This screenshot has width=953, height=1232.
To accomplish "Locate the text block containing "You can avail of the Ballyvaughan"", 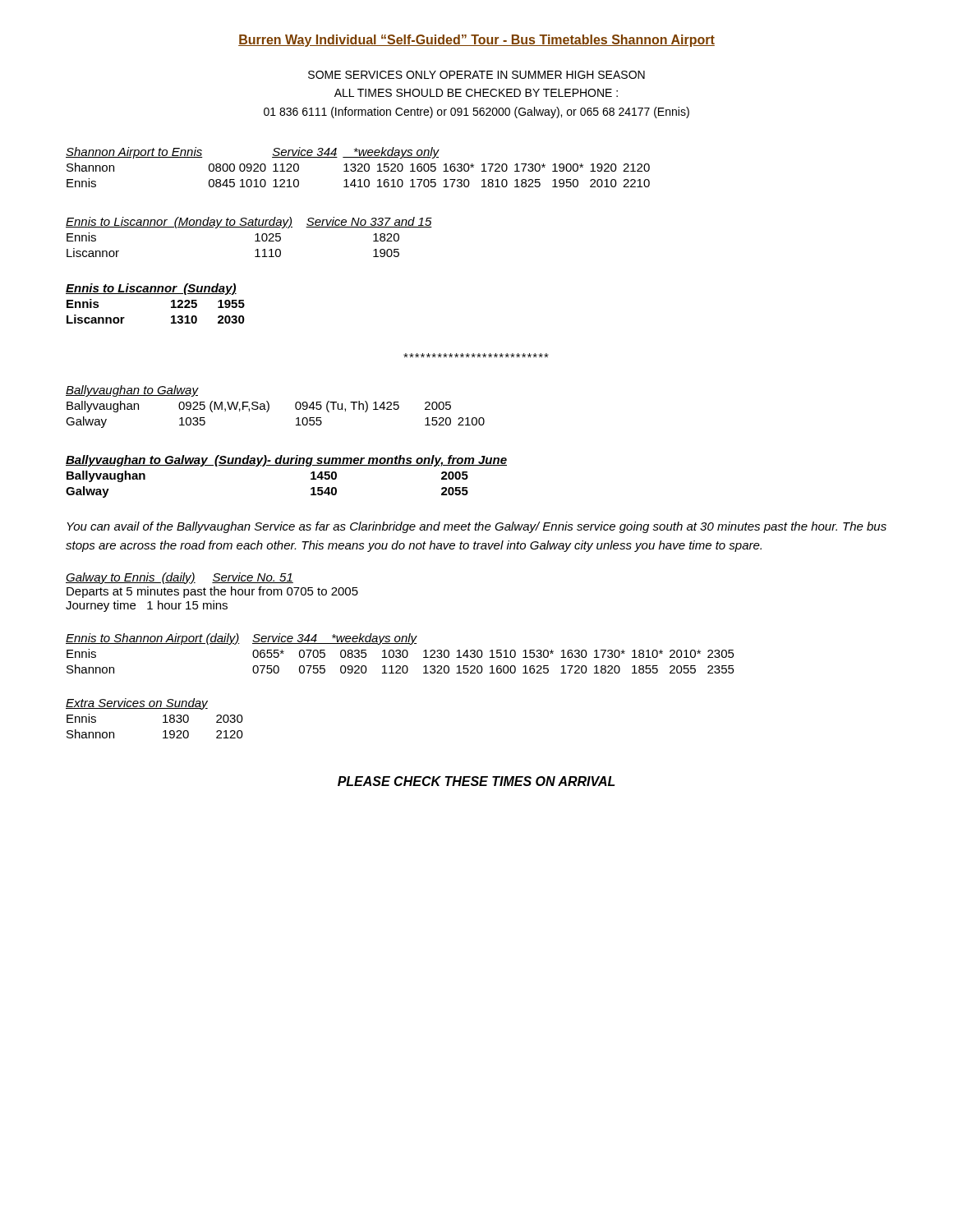I will [476, 536].
